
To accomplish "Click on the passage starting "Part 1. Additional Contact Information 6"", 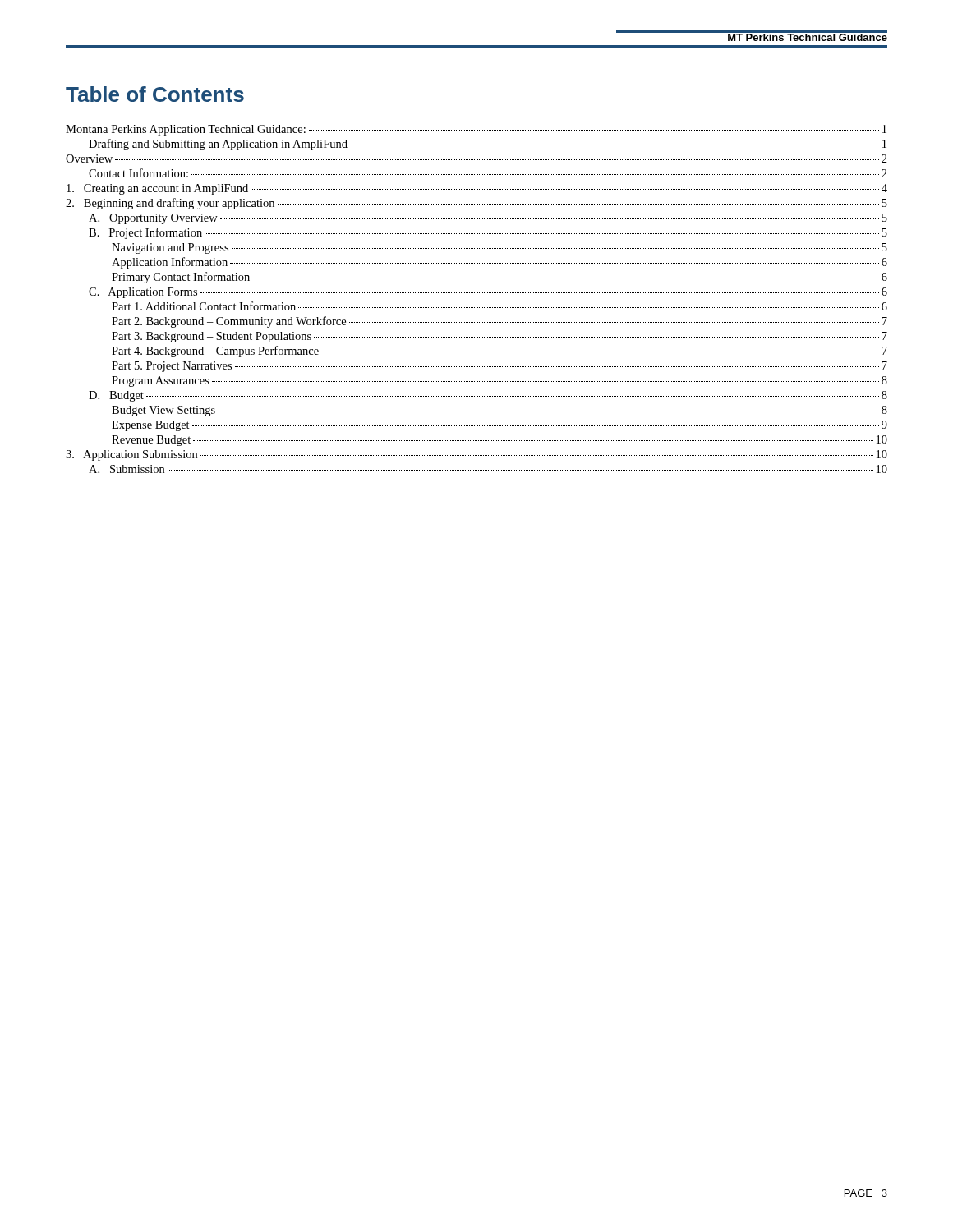I will coord(499,307).
